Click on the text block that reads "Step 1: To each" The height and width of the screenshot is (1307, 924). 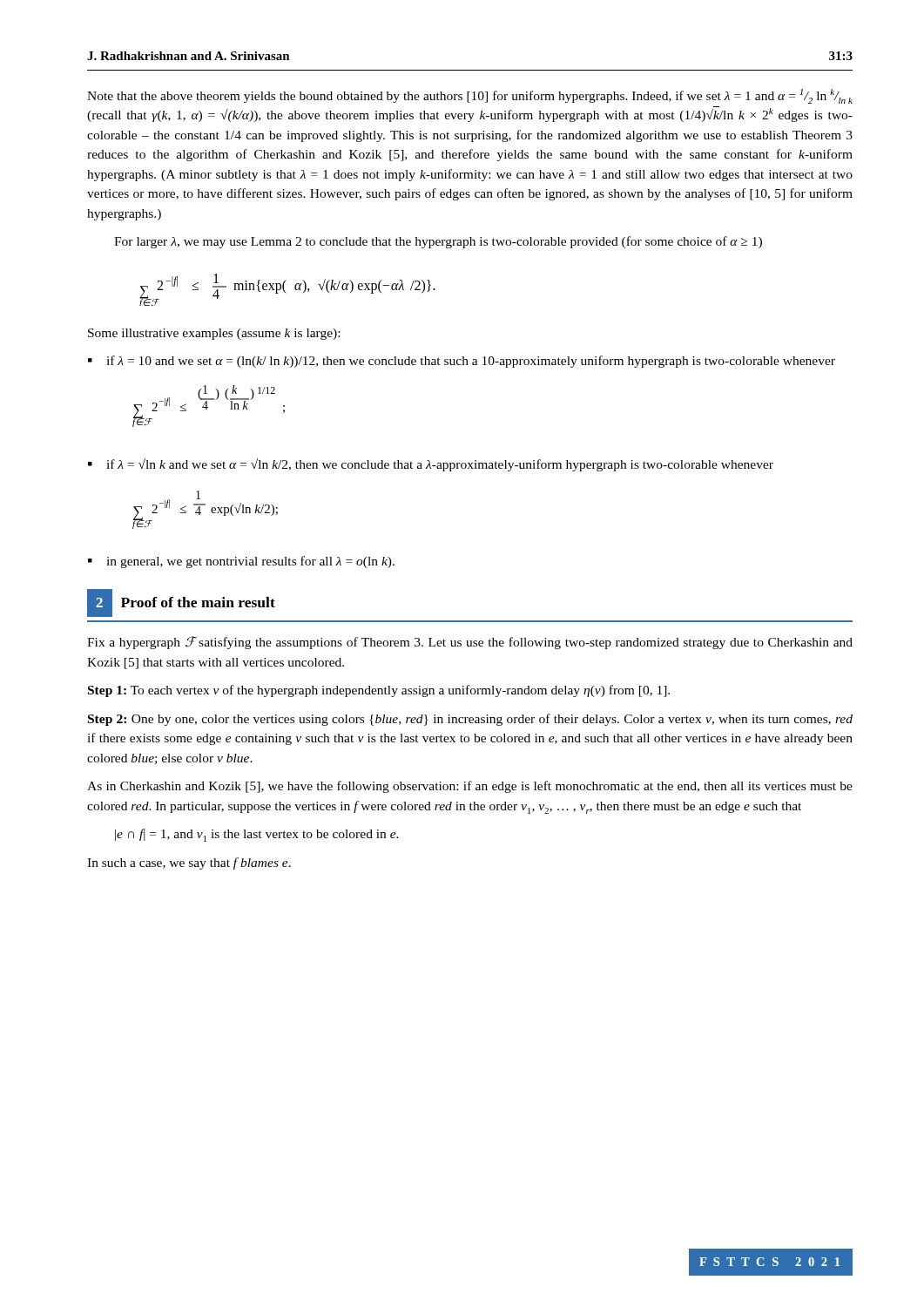click(x=470, y=691)
